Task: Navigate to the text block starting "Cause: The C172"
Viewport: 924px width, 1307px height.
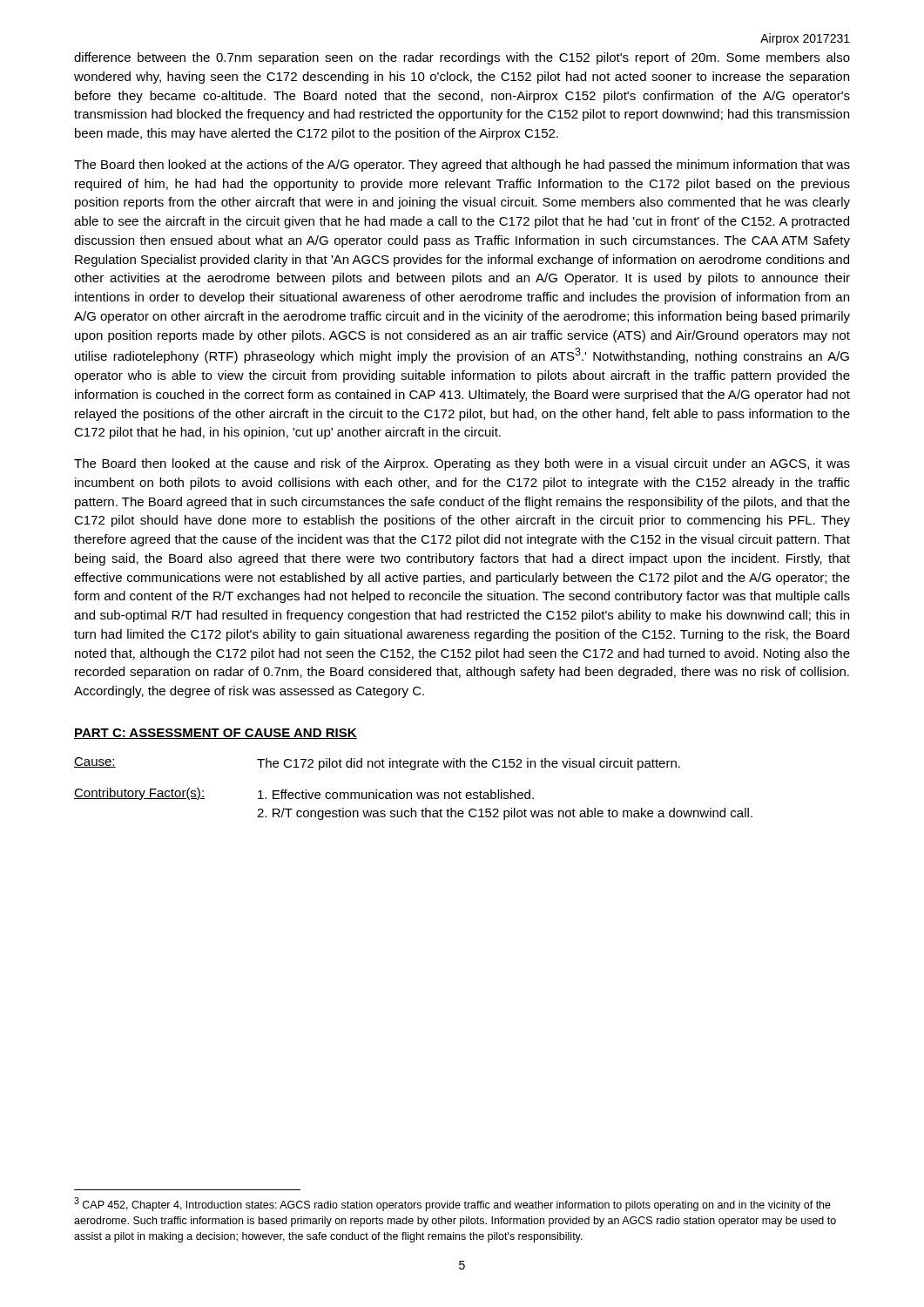Action: coord(462,763)
